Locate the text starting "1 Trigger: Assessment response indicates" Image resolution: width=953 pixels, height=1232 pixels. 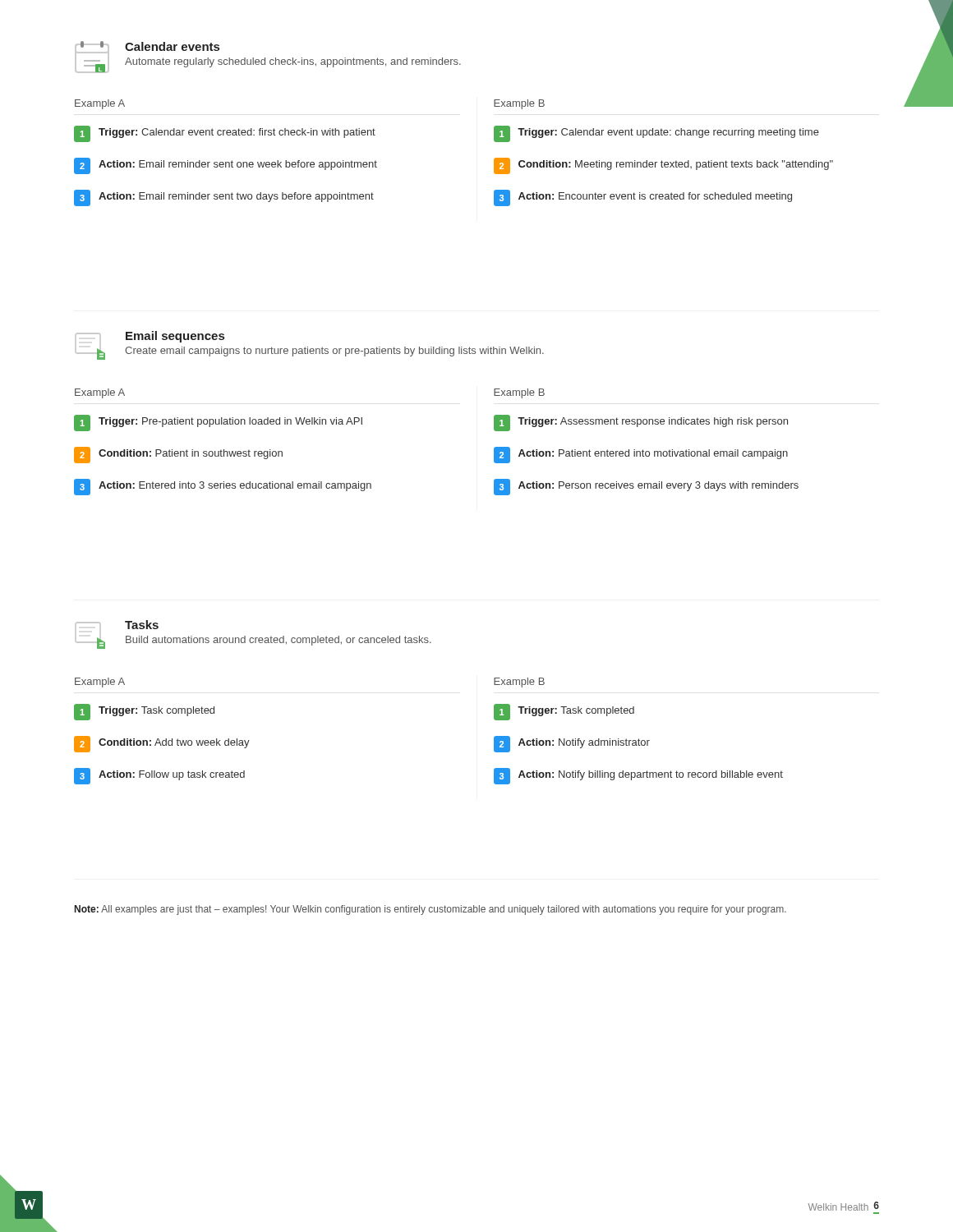pos(641,423)
